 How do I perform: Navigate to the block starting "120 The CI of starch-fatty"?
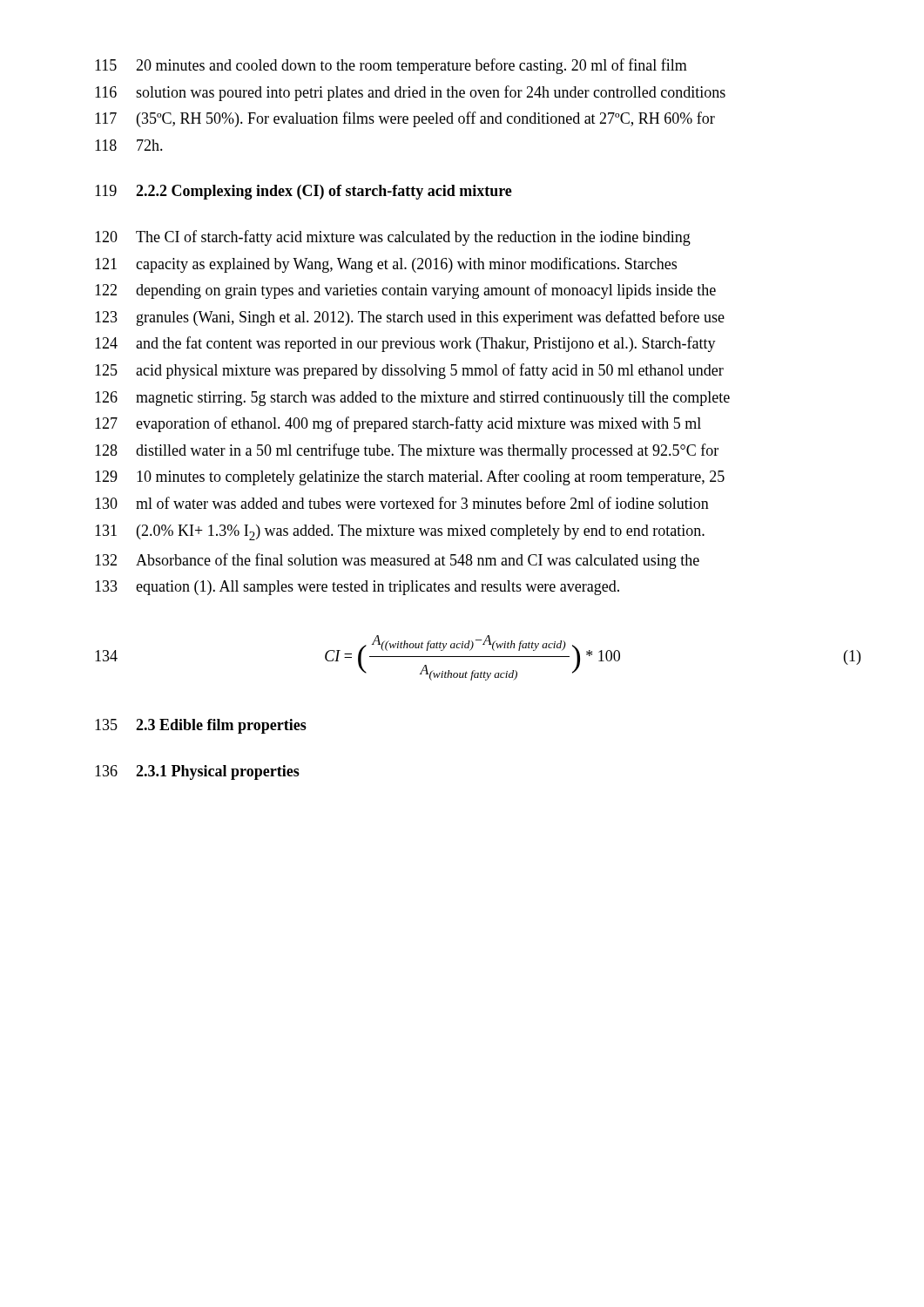478,412
